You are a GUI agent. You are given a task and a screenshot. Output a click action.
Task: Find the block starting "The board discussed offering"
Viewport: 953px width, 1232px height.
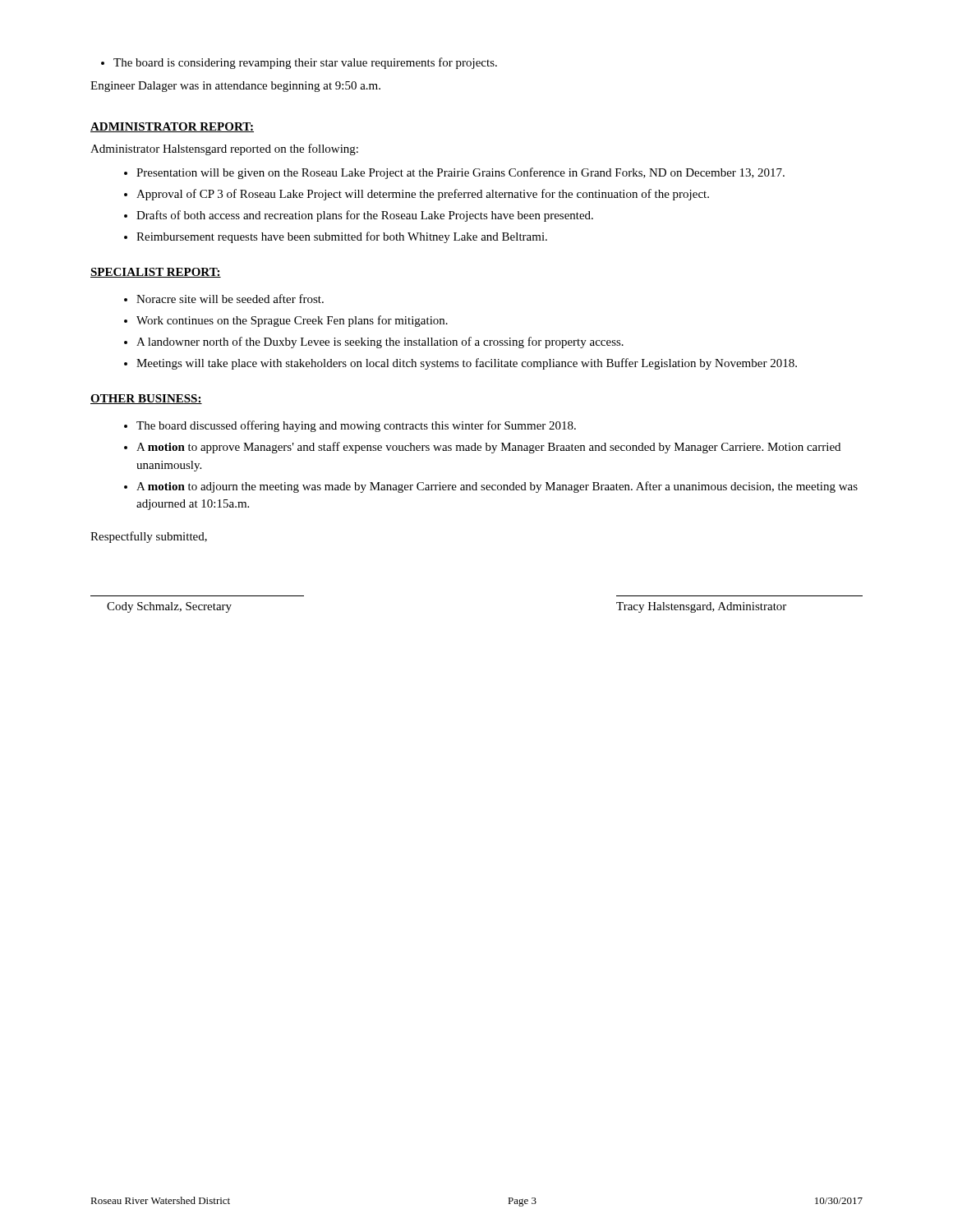point(350,426)
